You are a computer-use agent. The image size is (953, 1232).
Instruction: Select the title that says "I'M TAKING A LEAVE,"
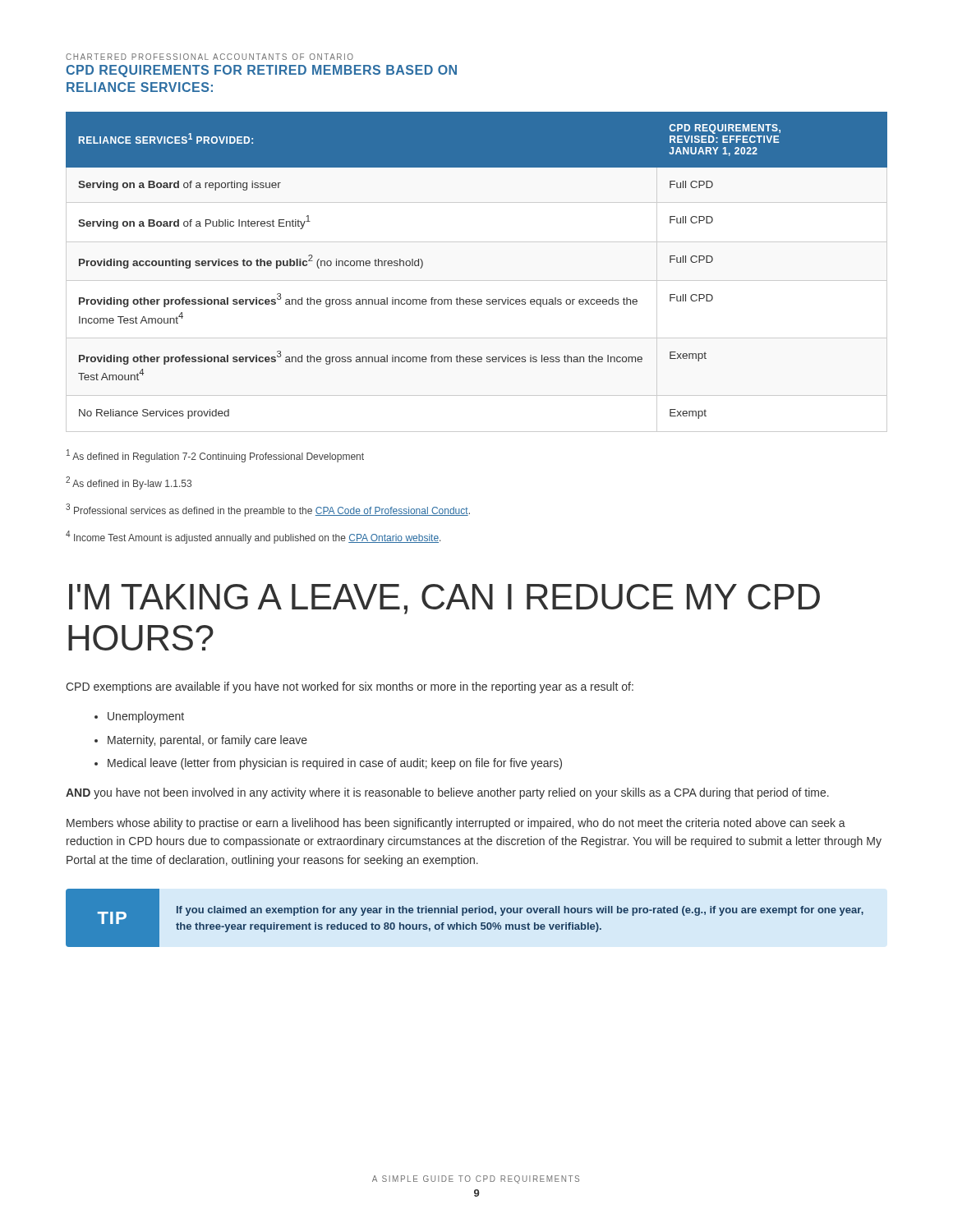coord(476,618)
